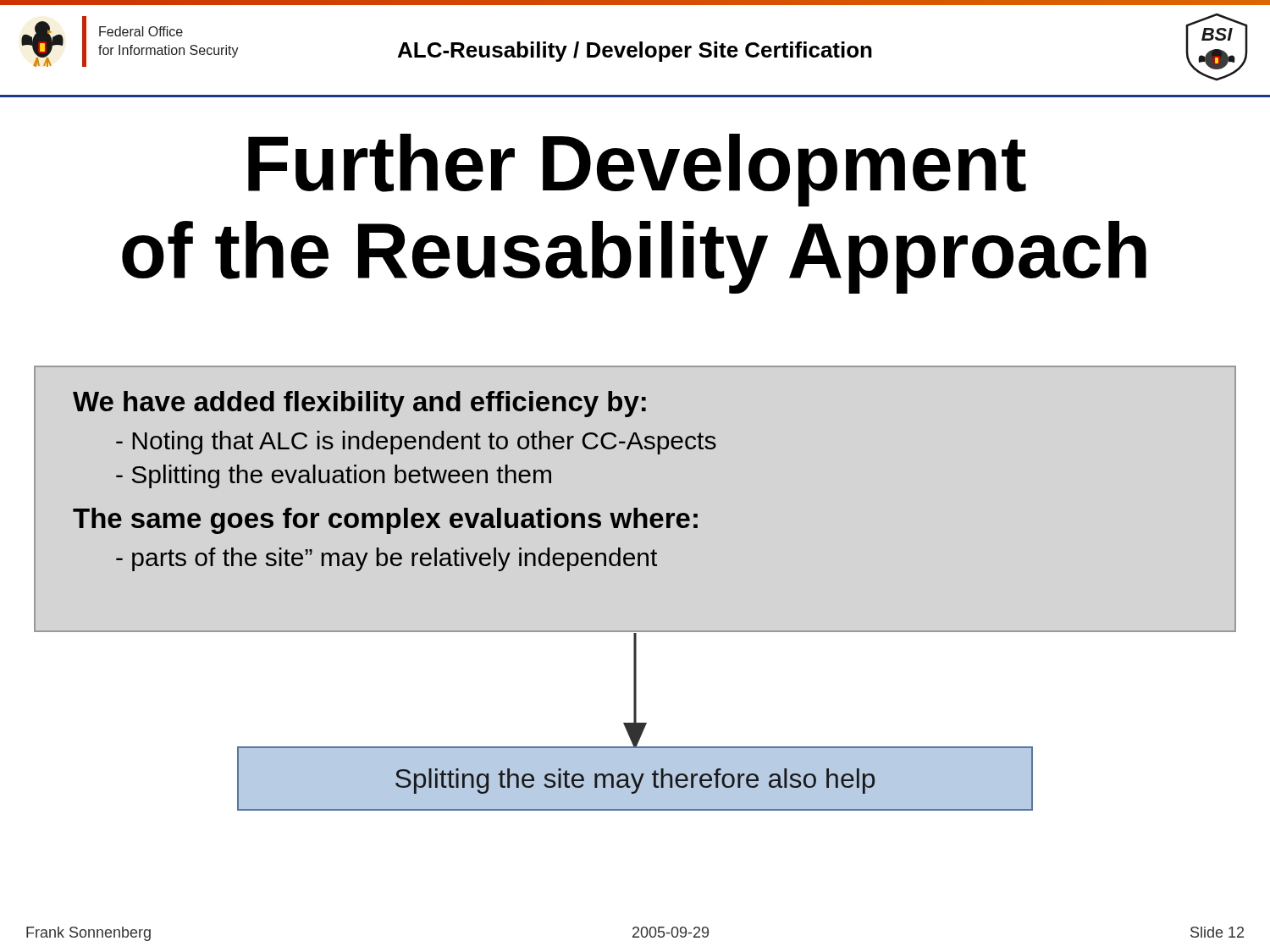Point to "Splitting the site may therefore also help"
1270x952 pixels.
(635, 778)
